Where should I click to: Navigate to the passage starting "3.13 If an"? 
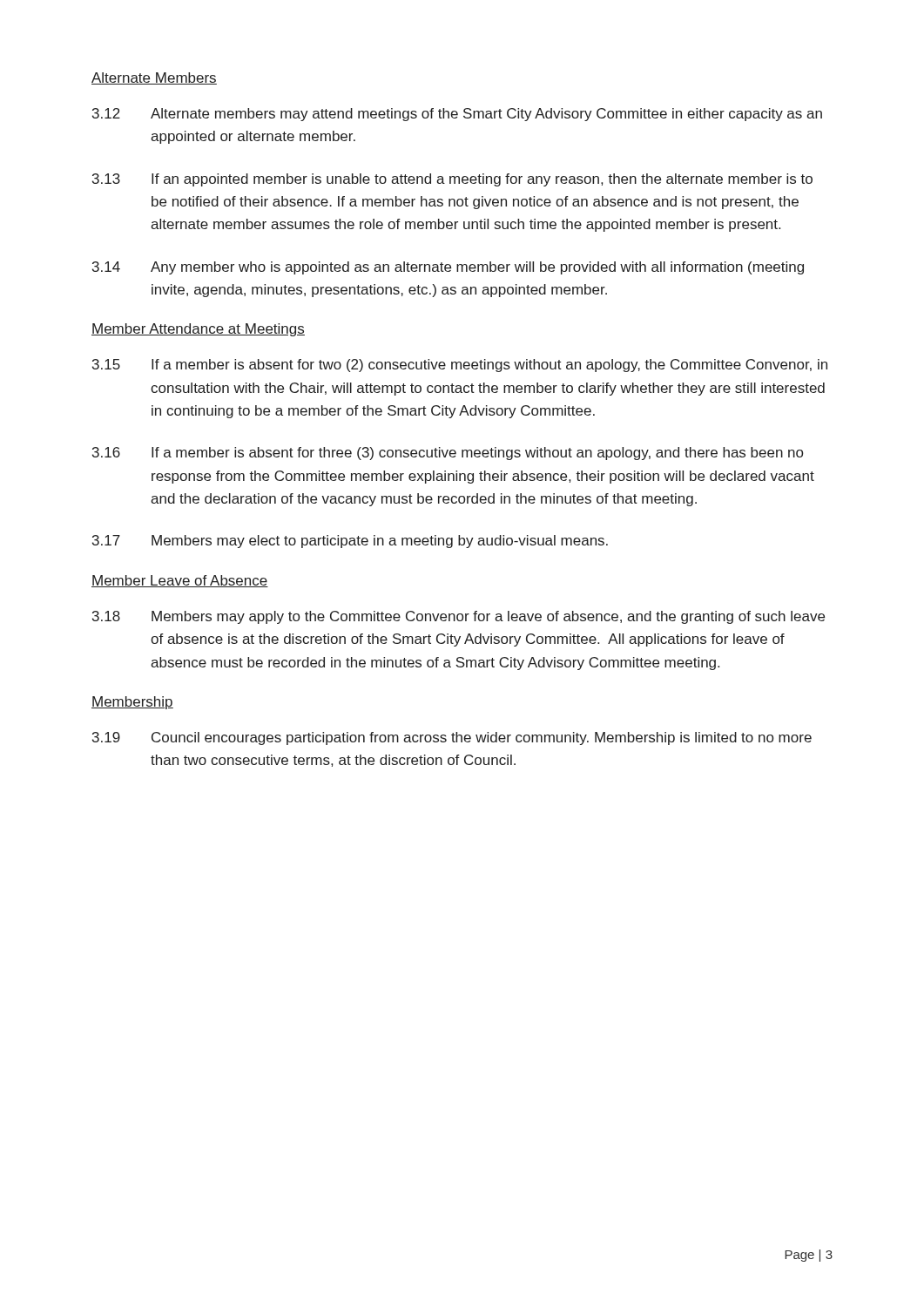pos(462,202)
